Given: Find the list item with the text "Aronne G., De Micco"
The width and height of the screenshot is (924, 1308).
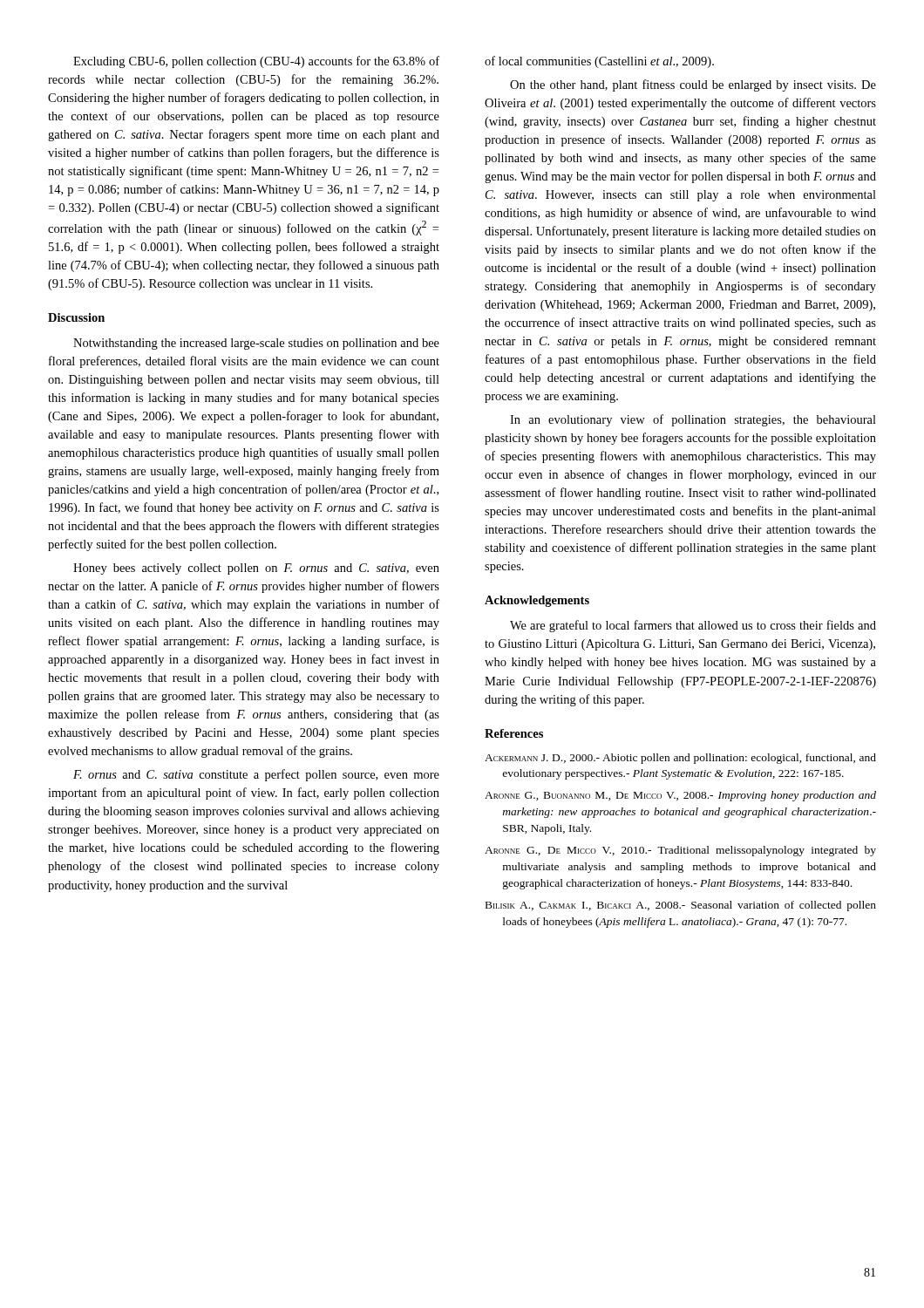Looking at the screenshot, I should pyautogui.click(x=680, y=866).
